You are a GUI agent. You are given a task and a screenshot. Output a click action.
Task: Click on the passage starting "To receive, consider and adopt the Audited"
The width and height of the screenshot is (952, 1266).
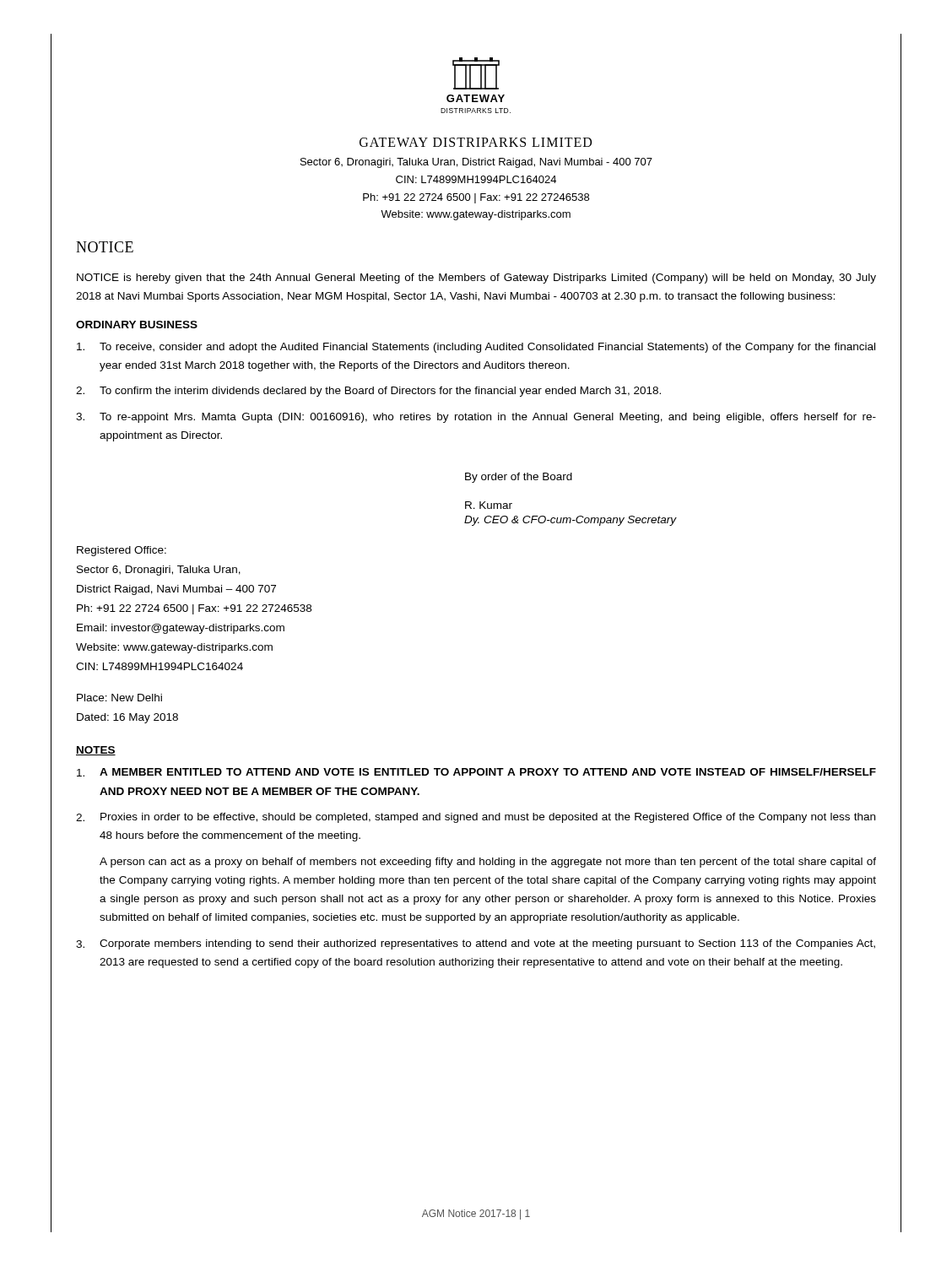[x=476, y=356]
